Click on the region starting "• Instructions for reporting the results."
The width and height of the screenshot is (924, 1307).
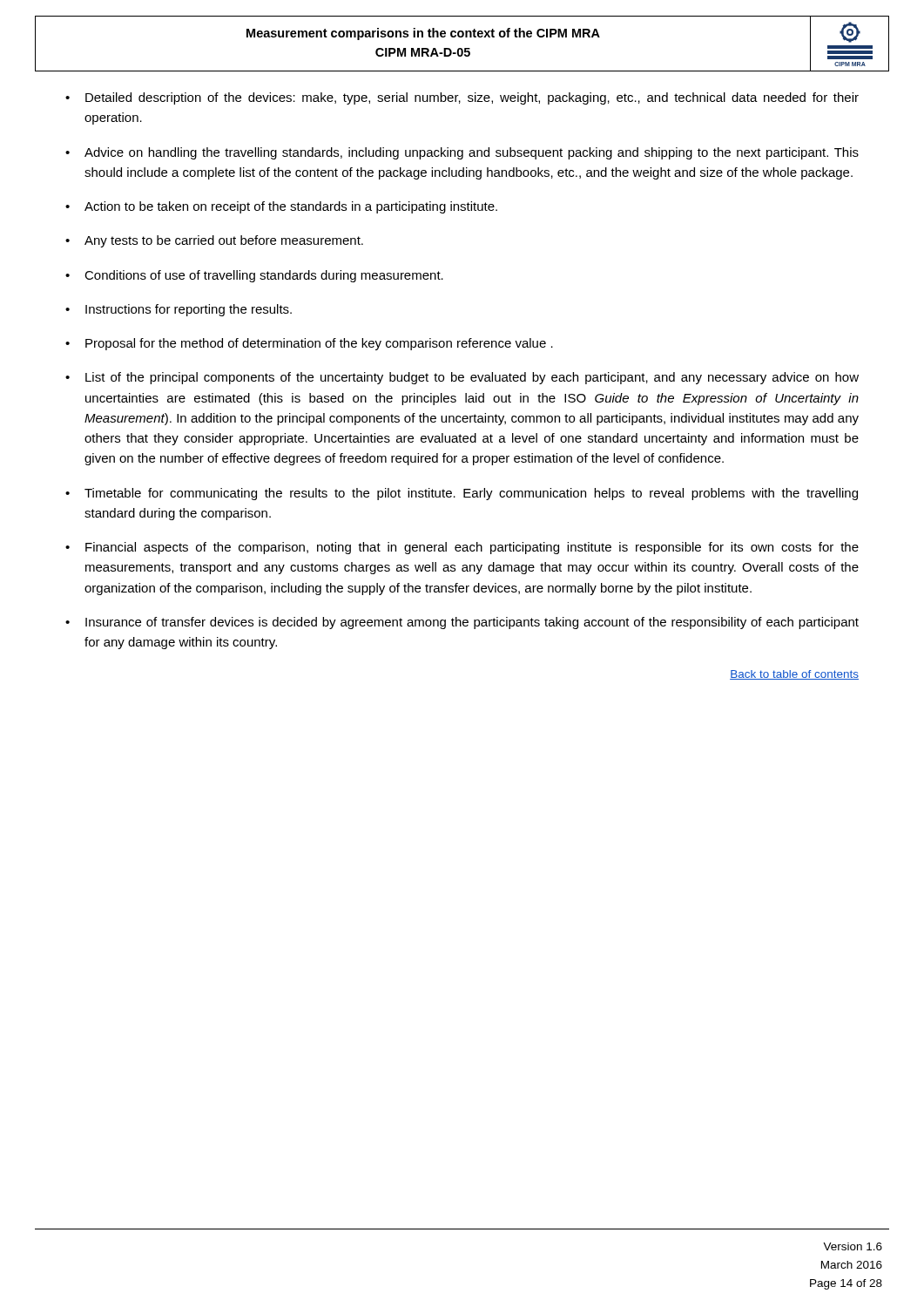[x=179, y=310]
